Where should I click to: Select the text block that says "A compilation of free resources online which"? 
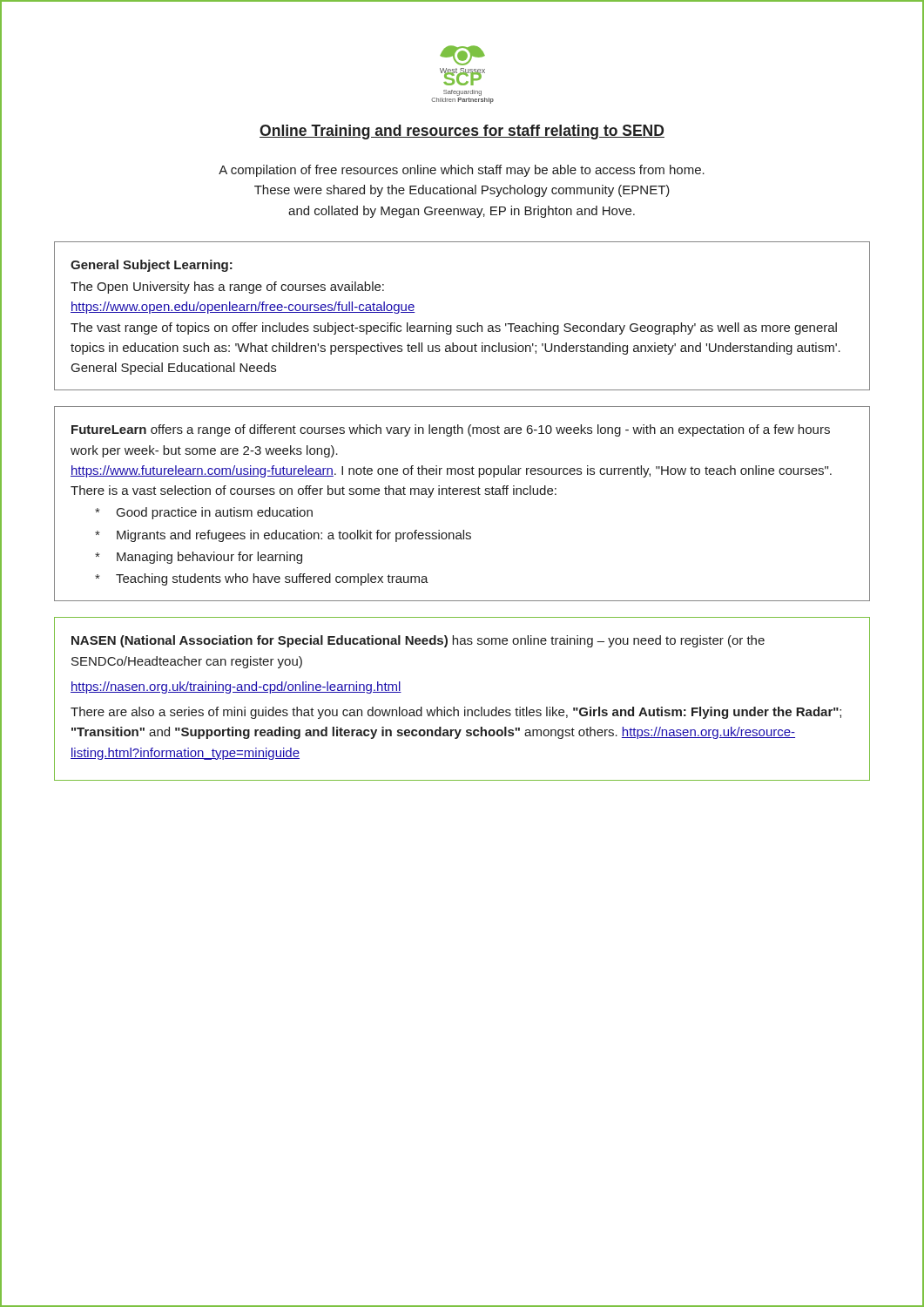click(462, 190)
